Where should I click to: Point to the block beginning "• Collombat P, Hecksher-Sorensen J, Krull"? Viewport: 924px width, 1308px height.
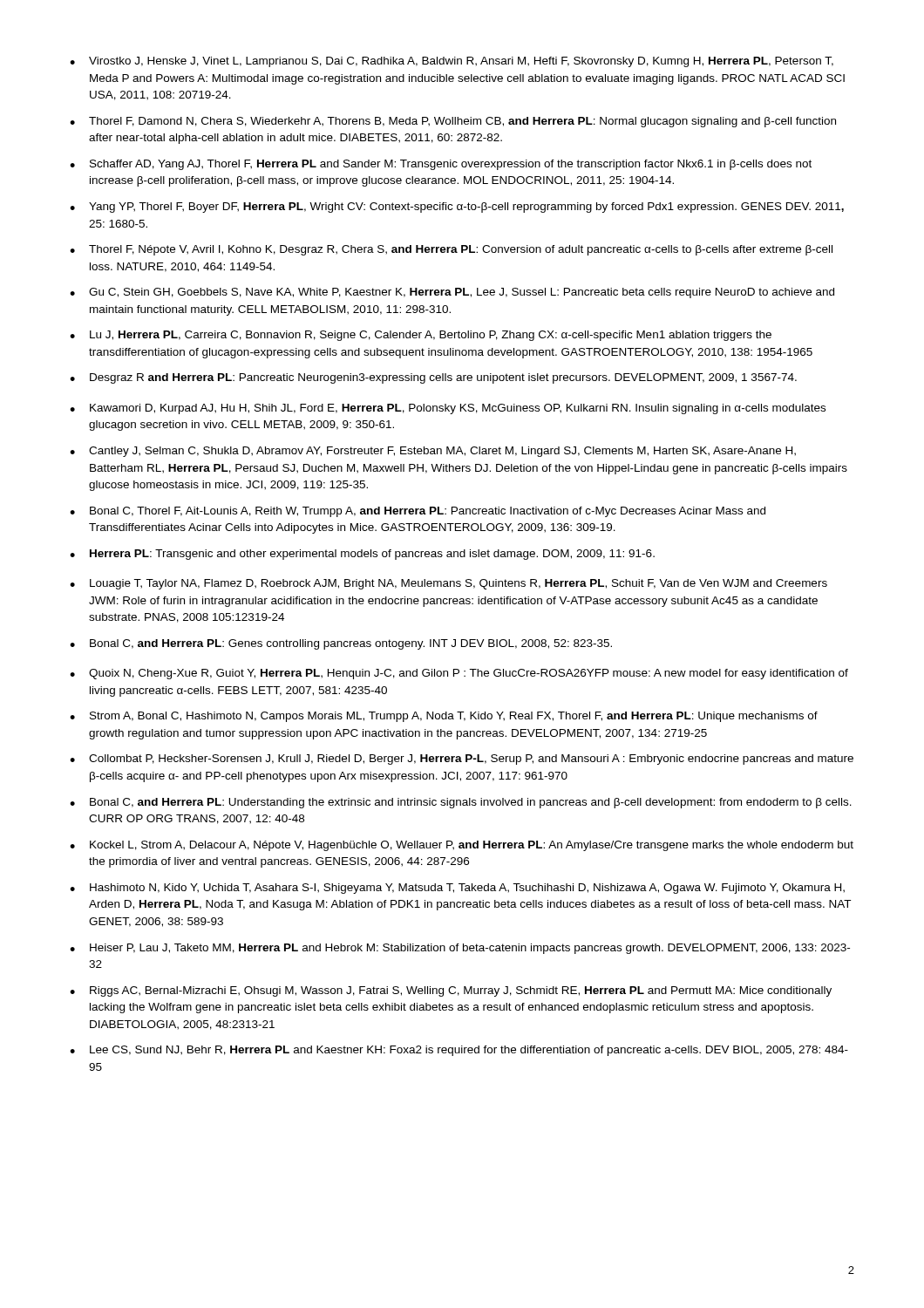pyautogui.click(x=462, y=767)
